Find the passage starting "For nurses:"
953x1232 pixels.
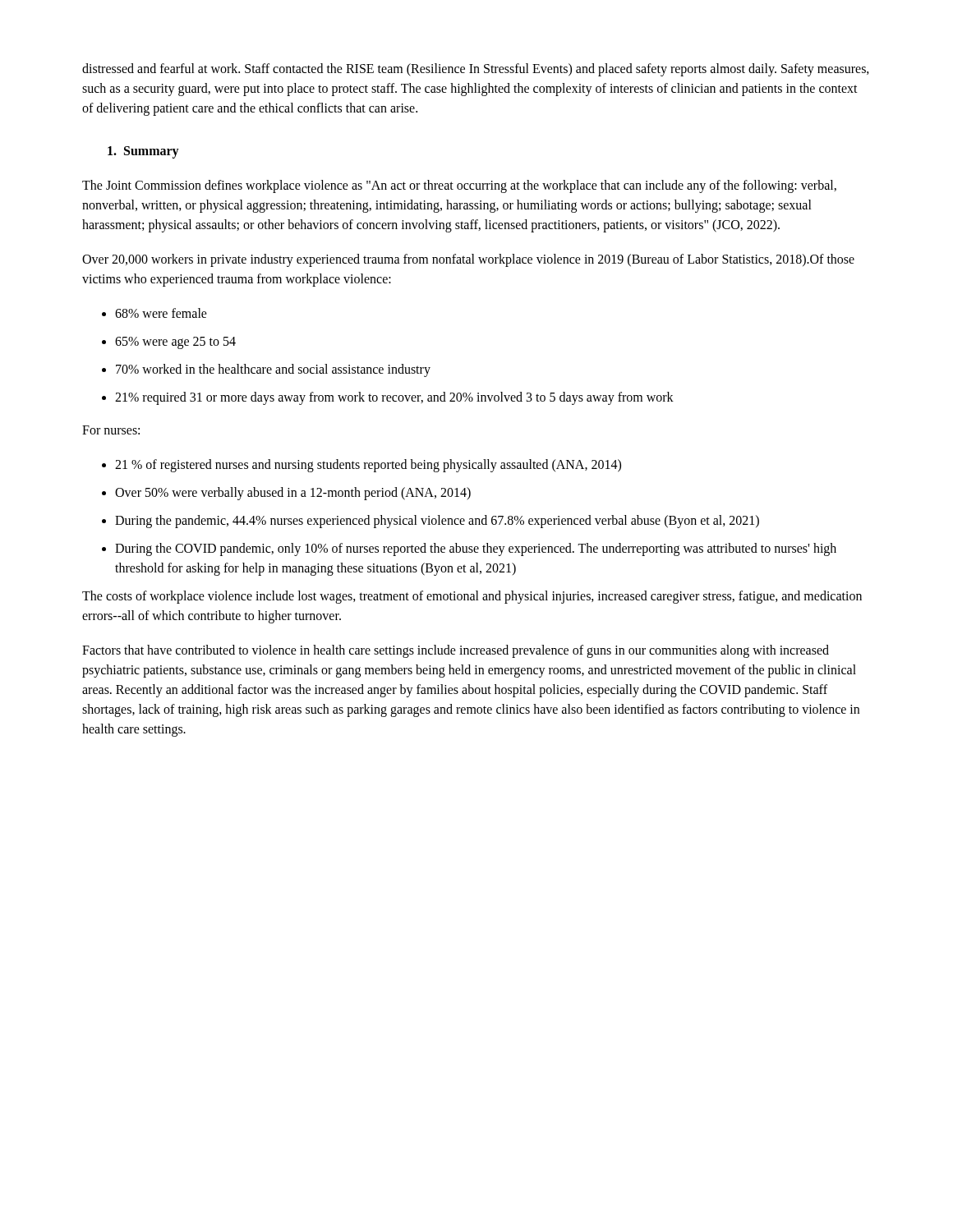click(111, 430)
